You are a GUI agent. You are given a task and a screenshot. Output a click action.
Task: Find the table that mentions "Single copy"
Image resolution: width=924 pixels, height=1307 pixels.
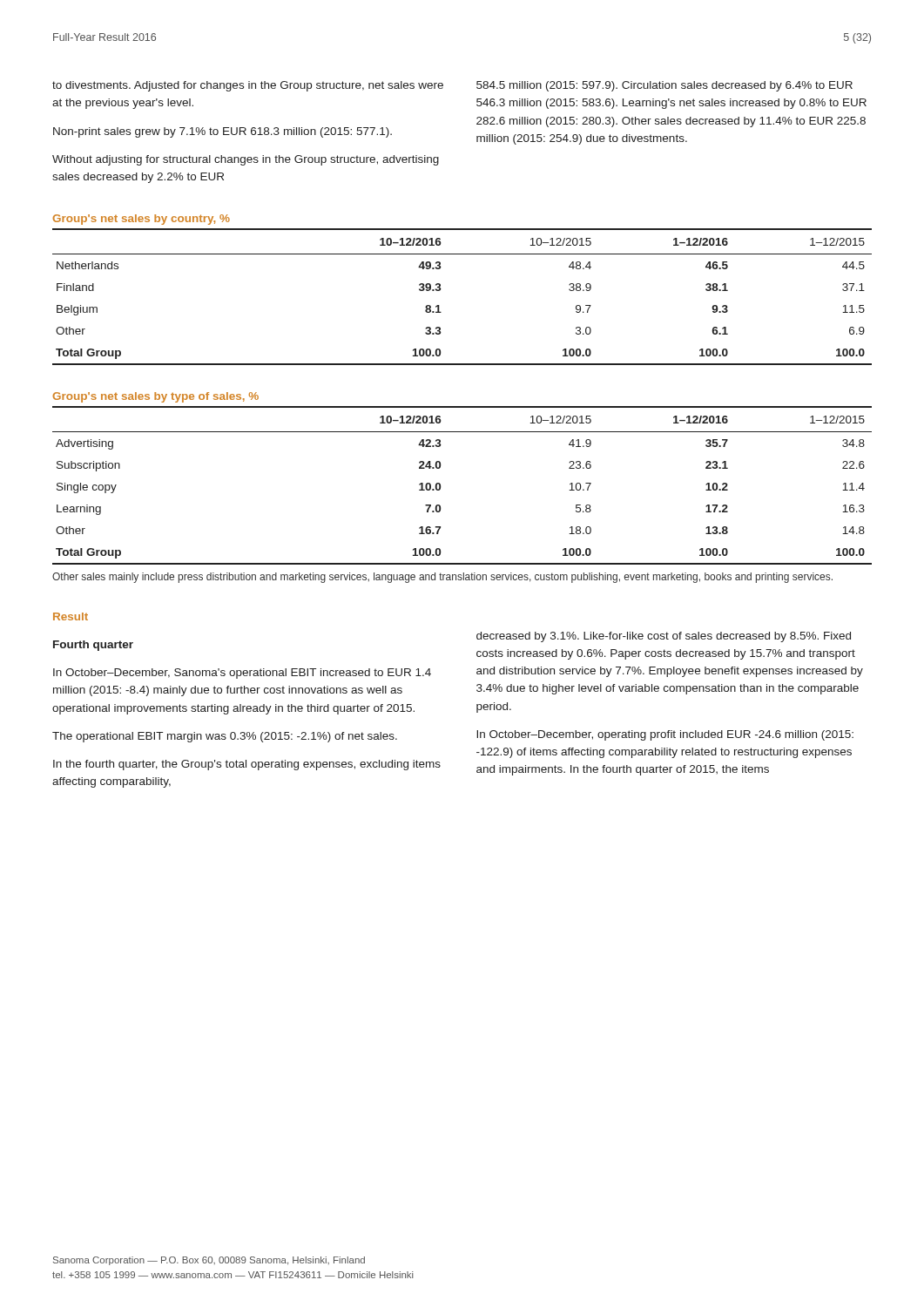[x=462, y=486]
